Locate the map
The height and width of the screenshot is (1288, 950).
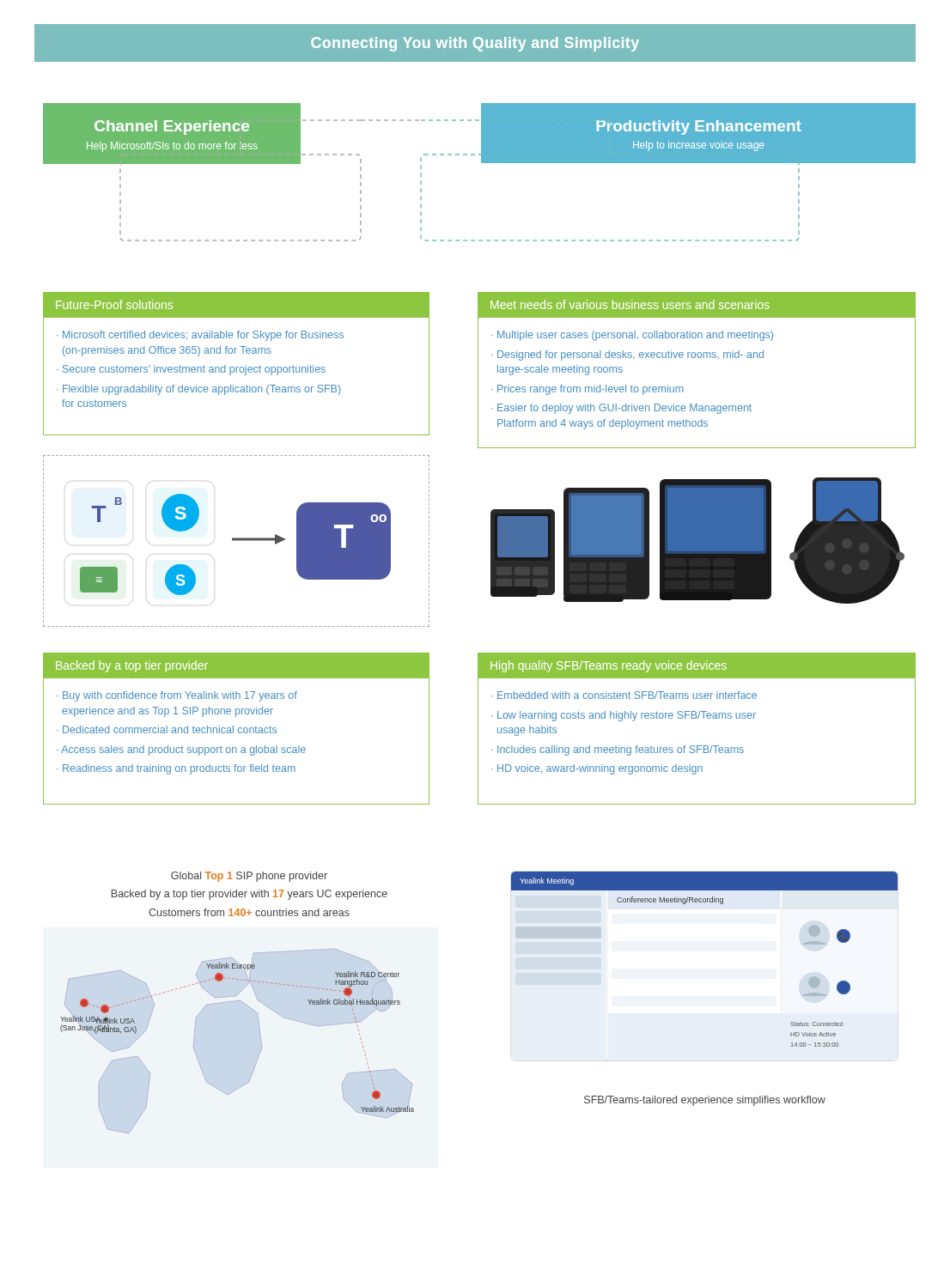tap(249, 1049)
